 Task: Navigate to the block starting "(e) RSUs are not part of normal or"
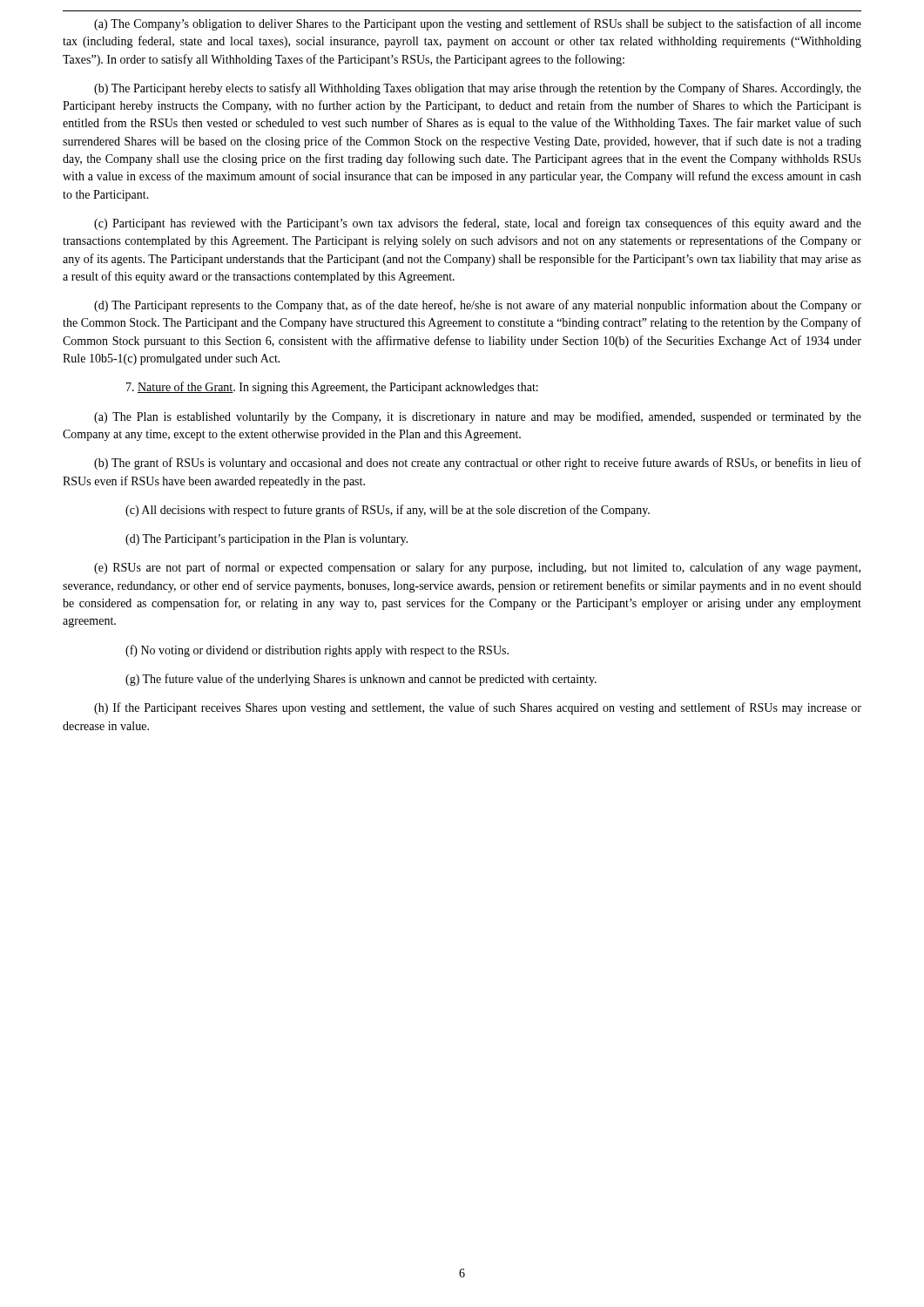[462, 595]
